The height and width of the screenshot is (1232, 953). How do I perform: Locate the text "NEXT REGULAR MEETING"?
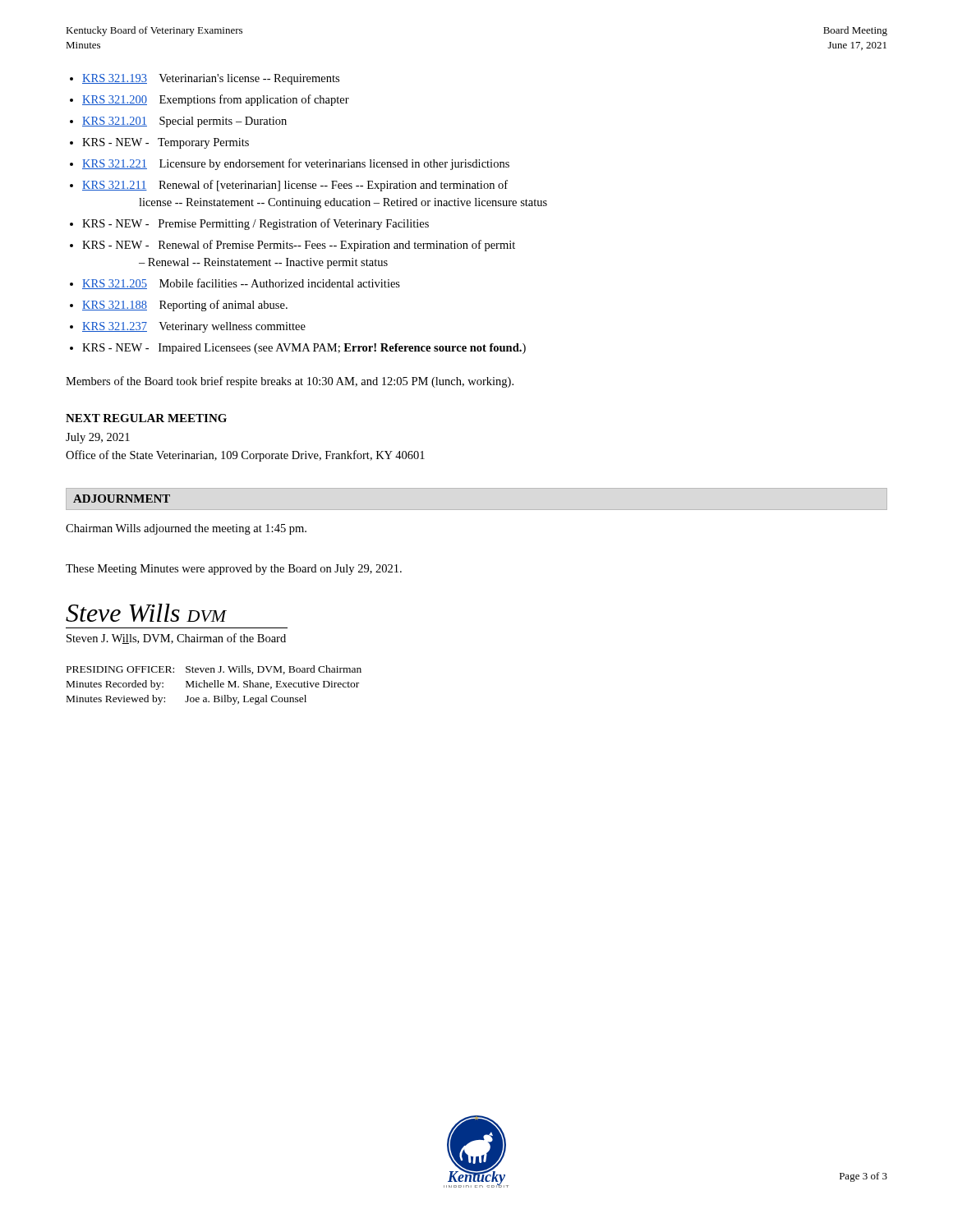coord(146,418)
